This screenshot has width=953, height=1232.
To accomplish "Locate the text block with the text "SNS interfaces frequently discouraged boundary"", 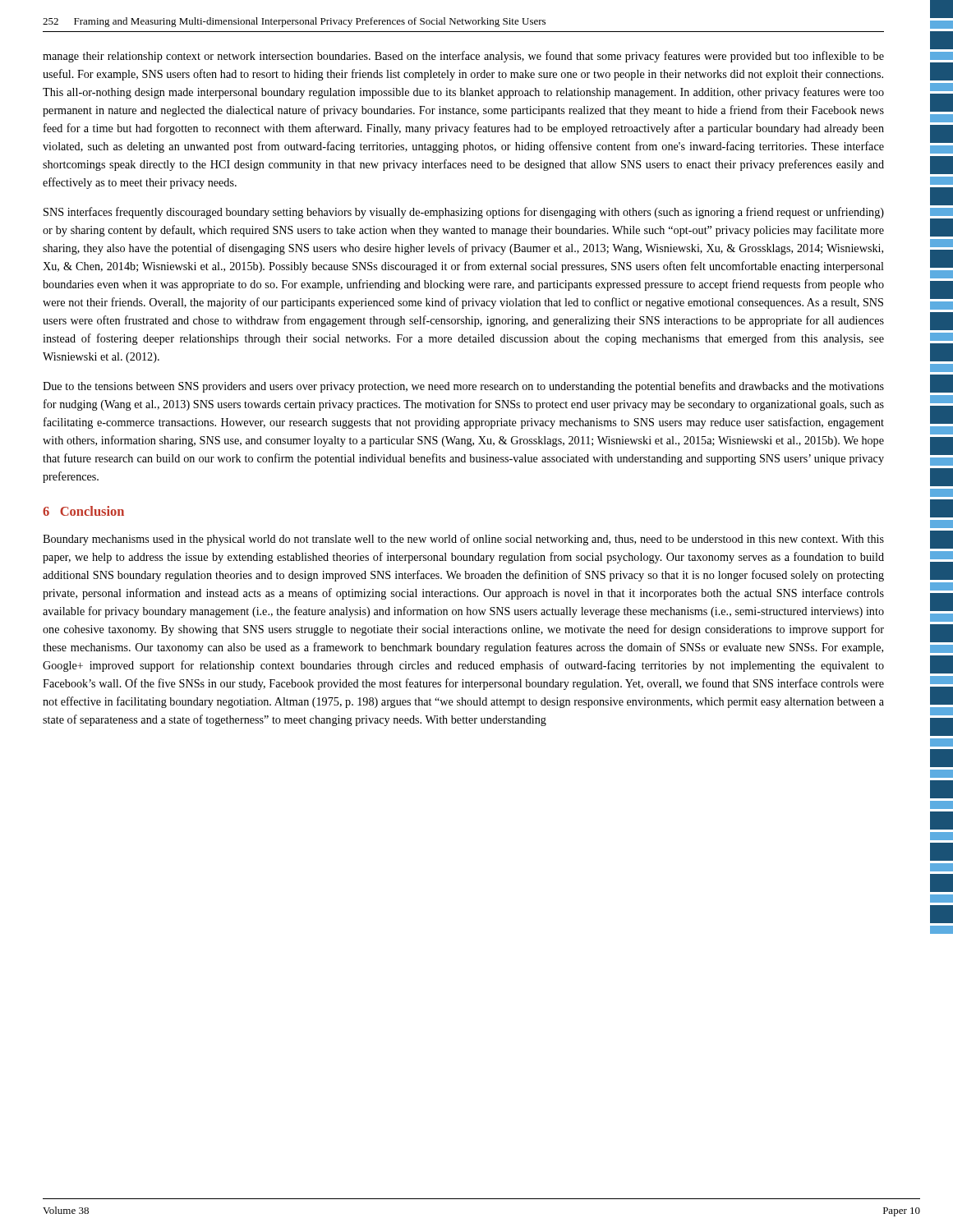I will (463, 284).
